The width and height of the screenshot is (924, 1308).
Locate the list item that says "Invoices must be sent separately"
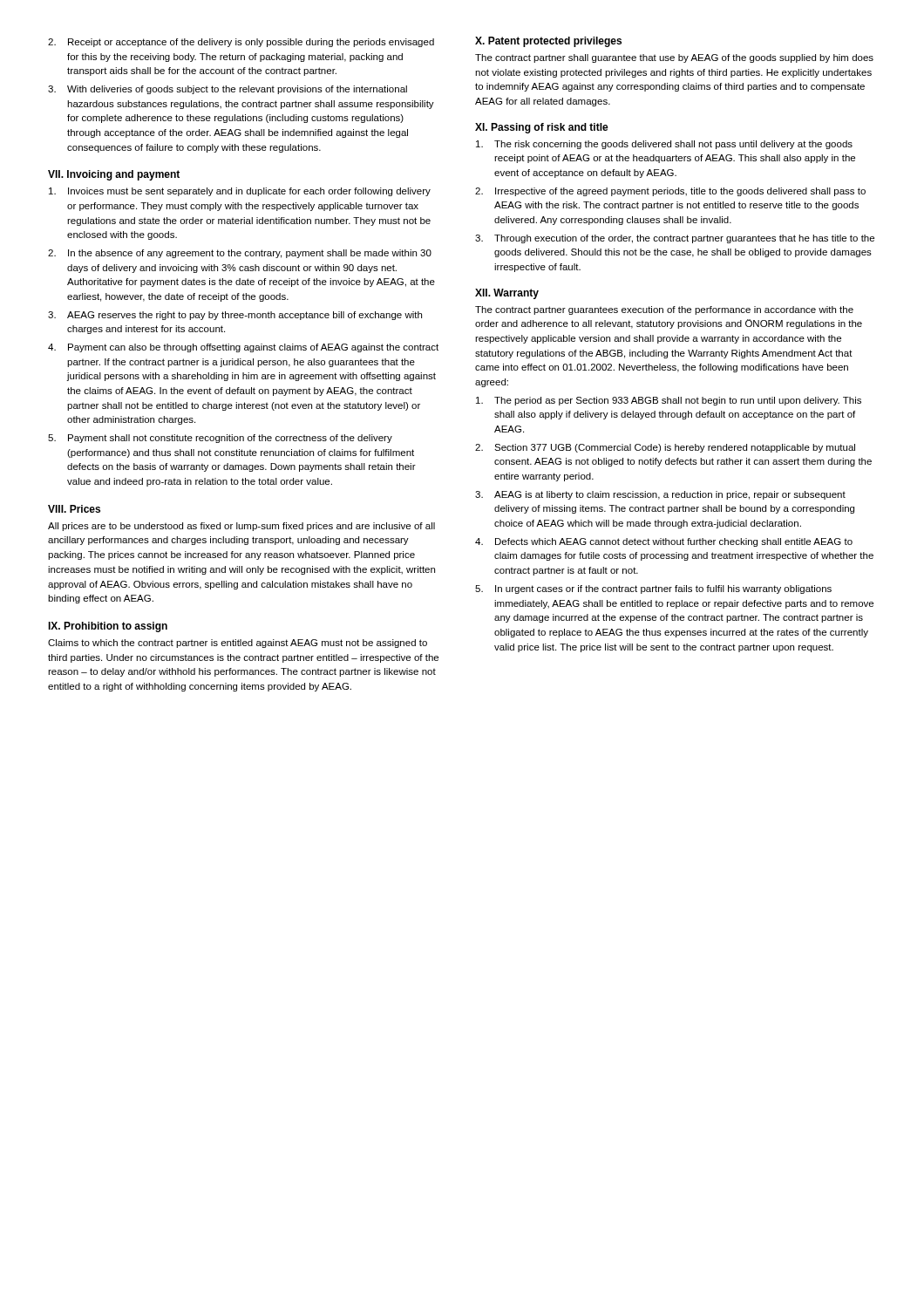pyautogui.click(x=244, y=213)
